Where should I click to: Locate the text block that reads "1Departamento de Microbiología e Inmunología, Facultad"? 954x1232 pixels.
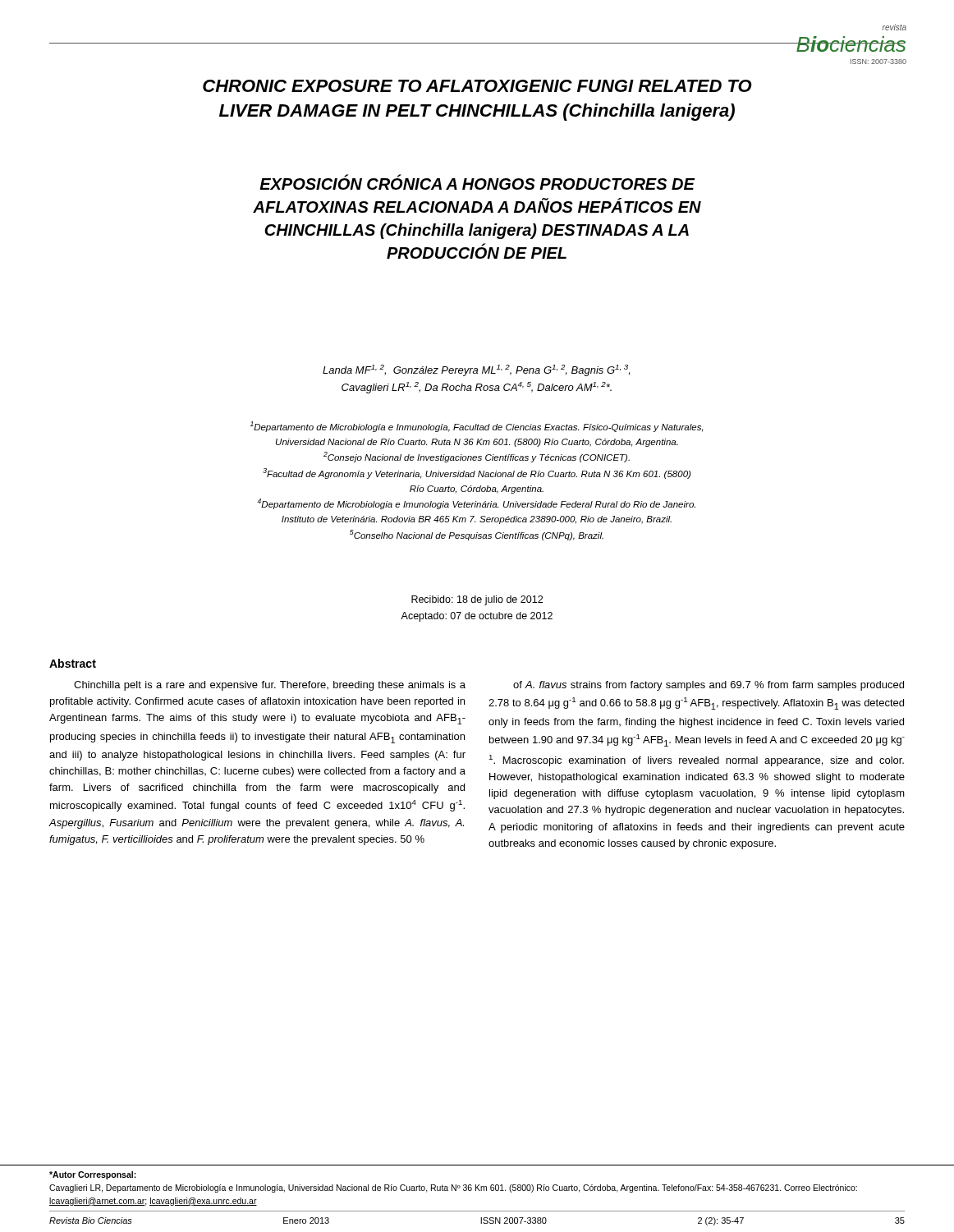click(477, 480)
